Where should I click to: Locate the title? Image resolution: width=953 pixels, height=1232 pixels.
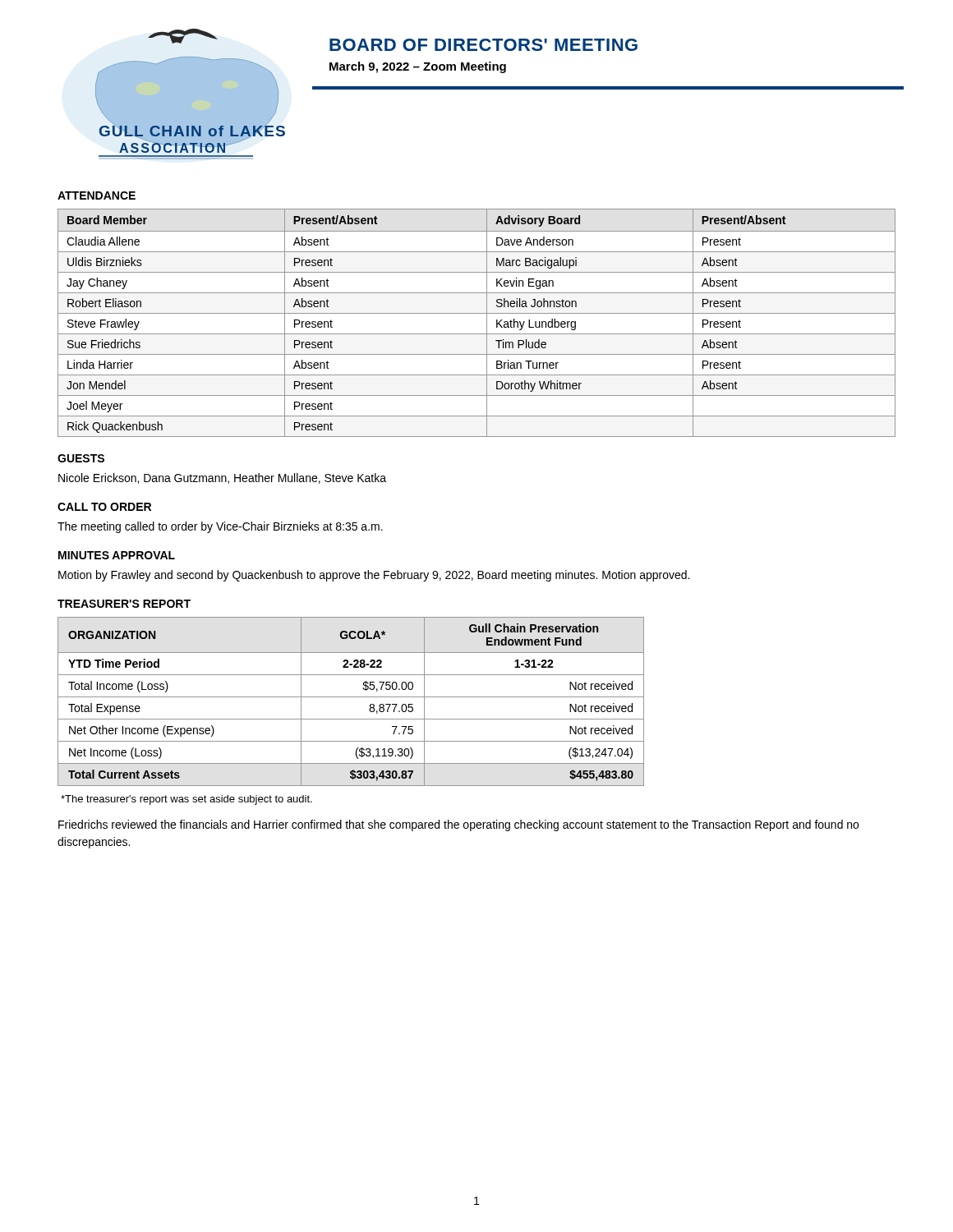(484, 45)
